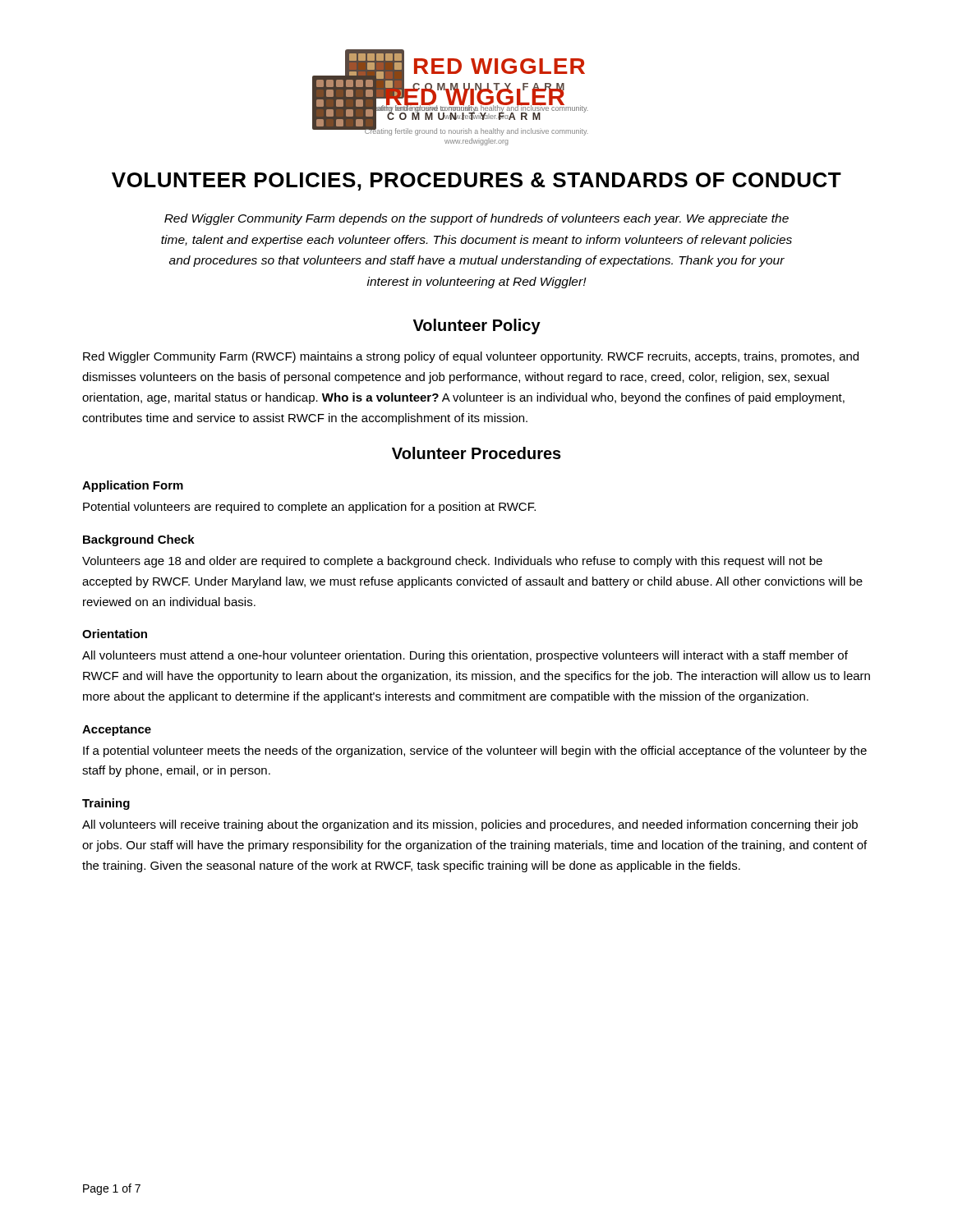The height and width of the screenshot is (1232, 953).
Task: Point to the text starting "Volunteers age 18 and"
Action: [x=472, y=581]
